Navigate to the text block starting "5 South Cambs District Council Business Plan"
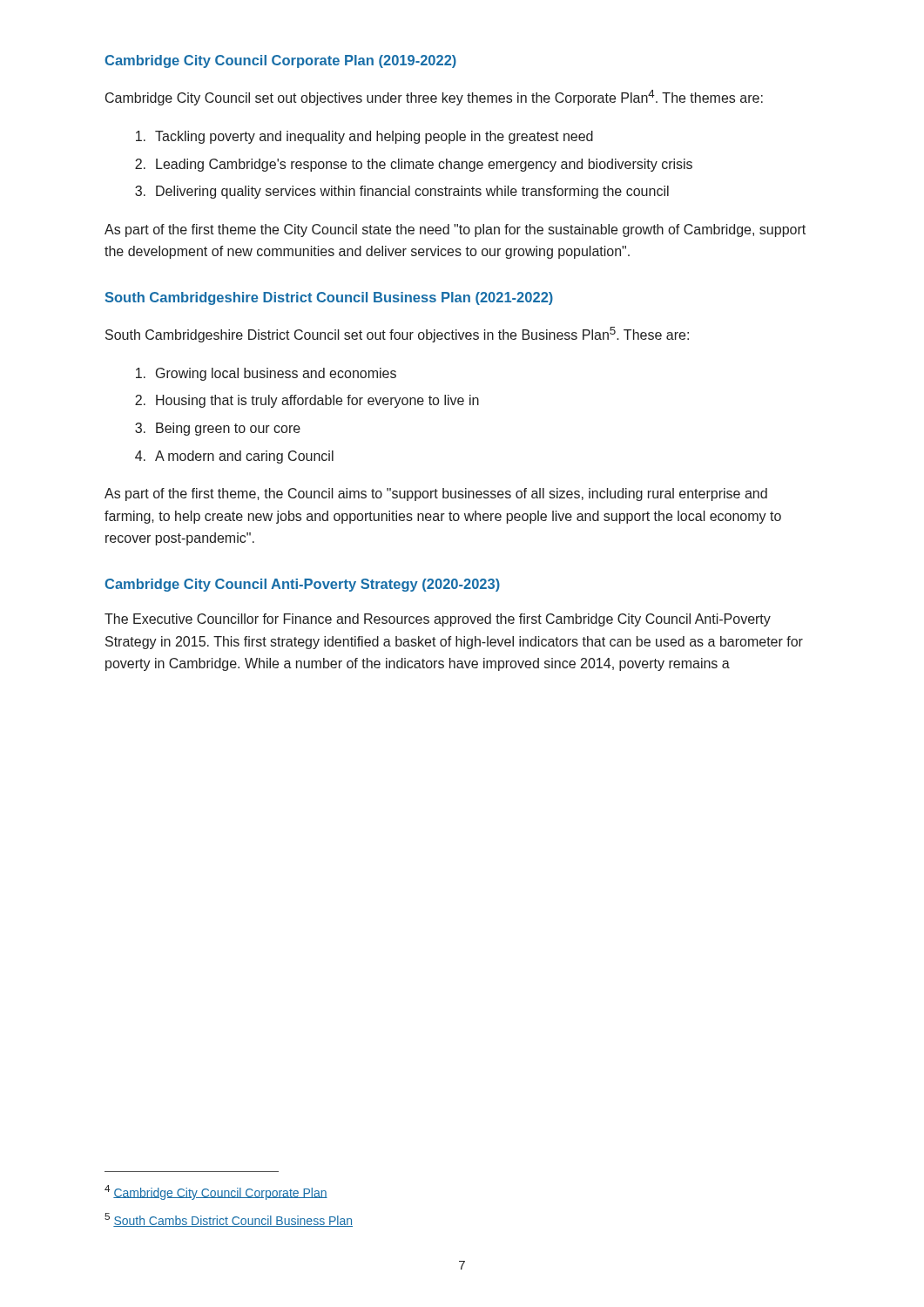 pyautogui.click(x=229, y=1219)
